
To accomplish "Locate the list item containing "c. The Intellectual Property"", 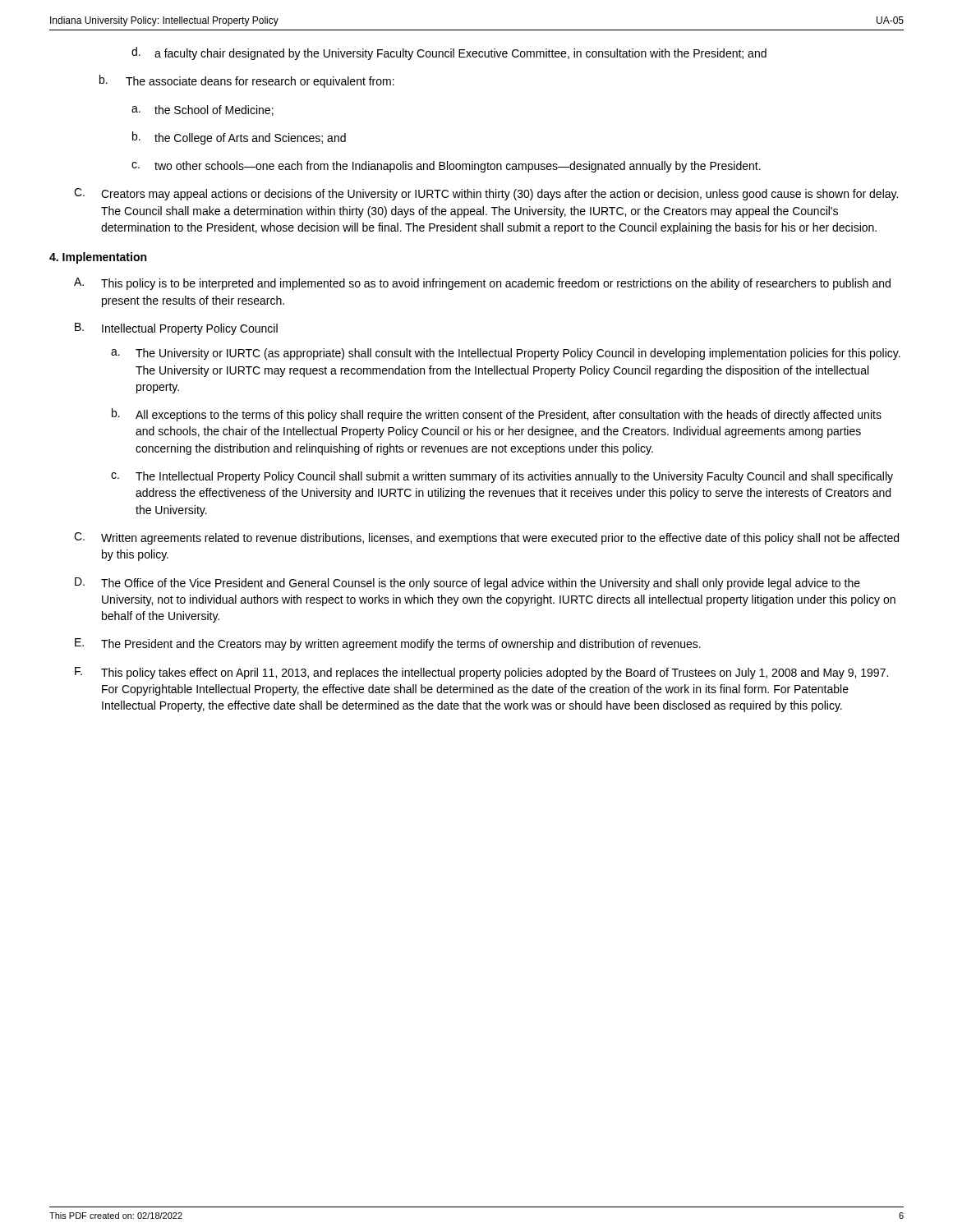I will pos(507,493).
